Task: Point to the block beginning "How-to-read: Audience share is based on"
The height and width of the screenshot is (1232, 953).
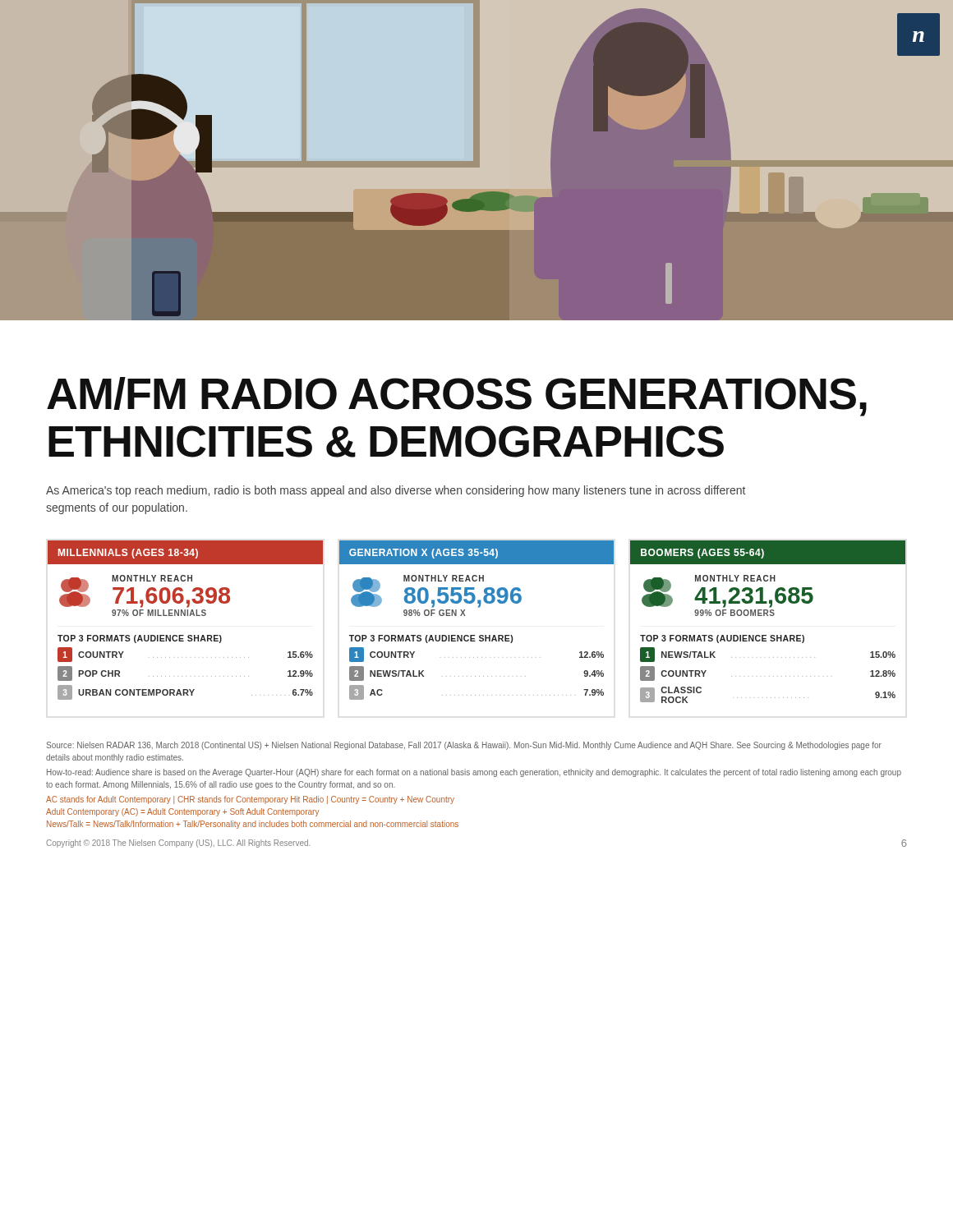Action: tap(474, 779)
